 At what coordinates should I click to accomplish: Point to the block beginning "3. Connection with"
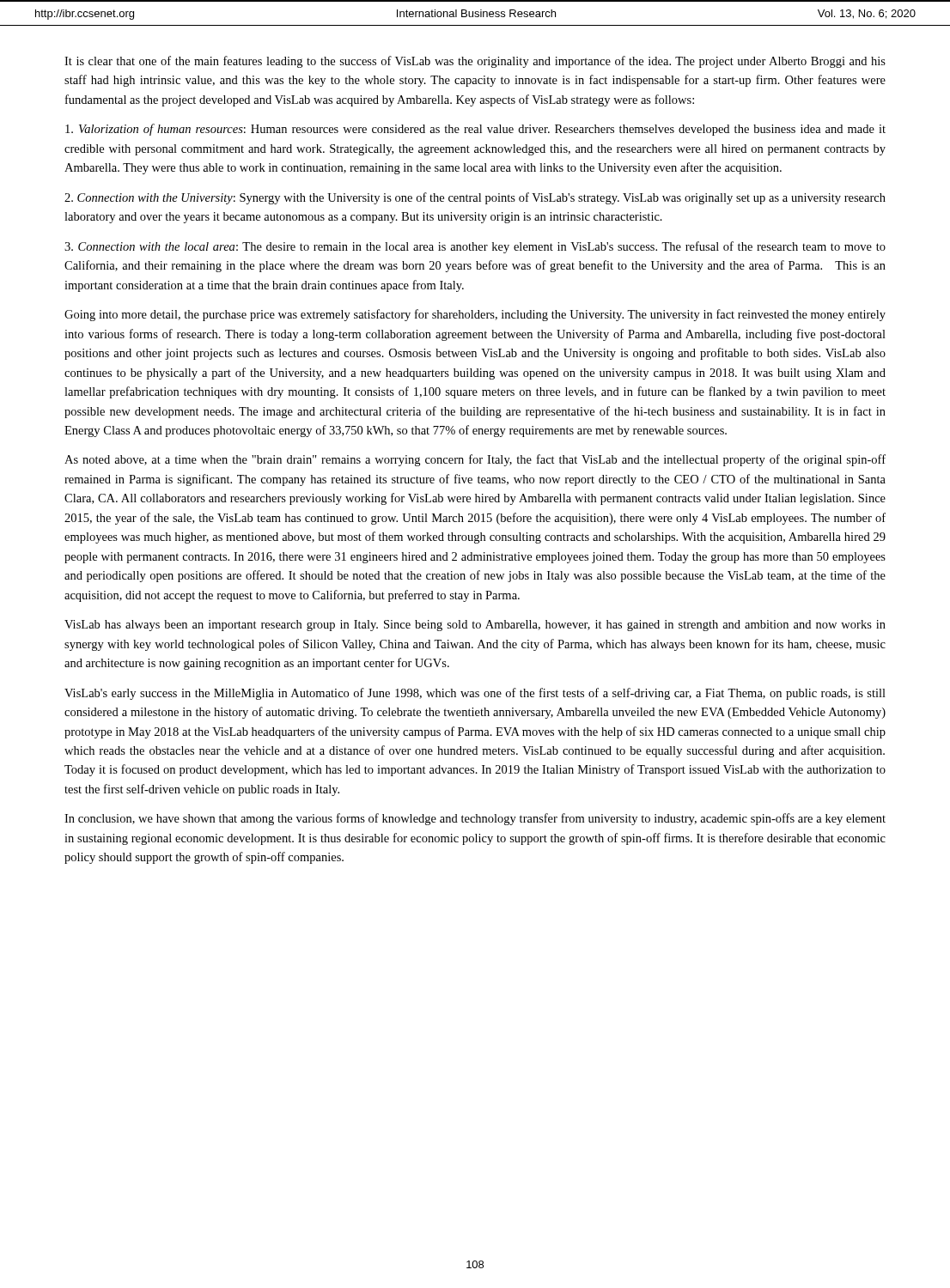coord(475,266)
